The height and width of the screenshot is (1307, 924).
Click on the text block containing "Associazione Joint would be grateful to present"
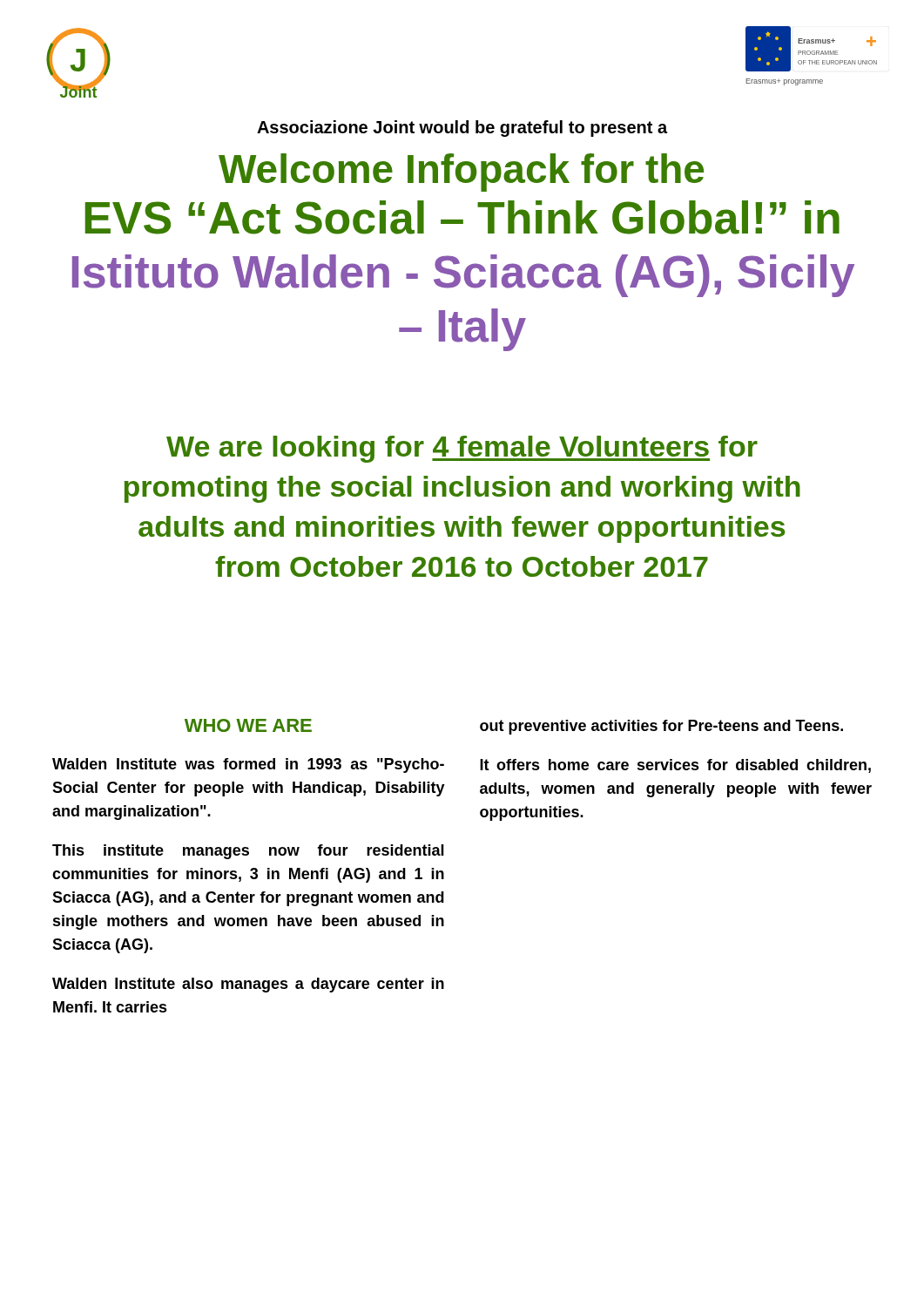pyautogui.click(x=462, y=127)
